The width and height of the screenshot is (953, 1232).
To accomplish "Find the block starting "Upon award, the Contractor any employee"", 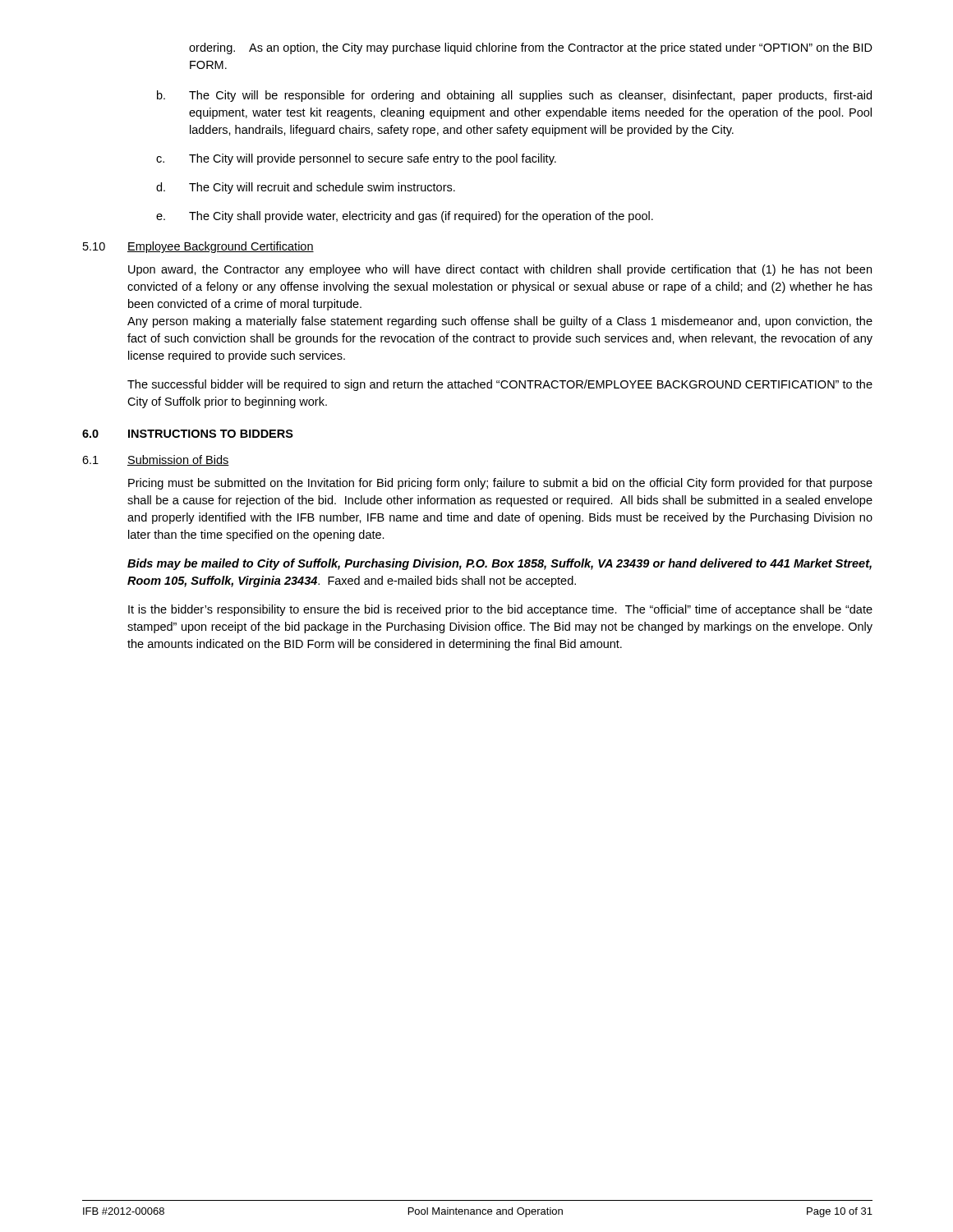I will pos(500,313).
